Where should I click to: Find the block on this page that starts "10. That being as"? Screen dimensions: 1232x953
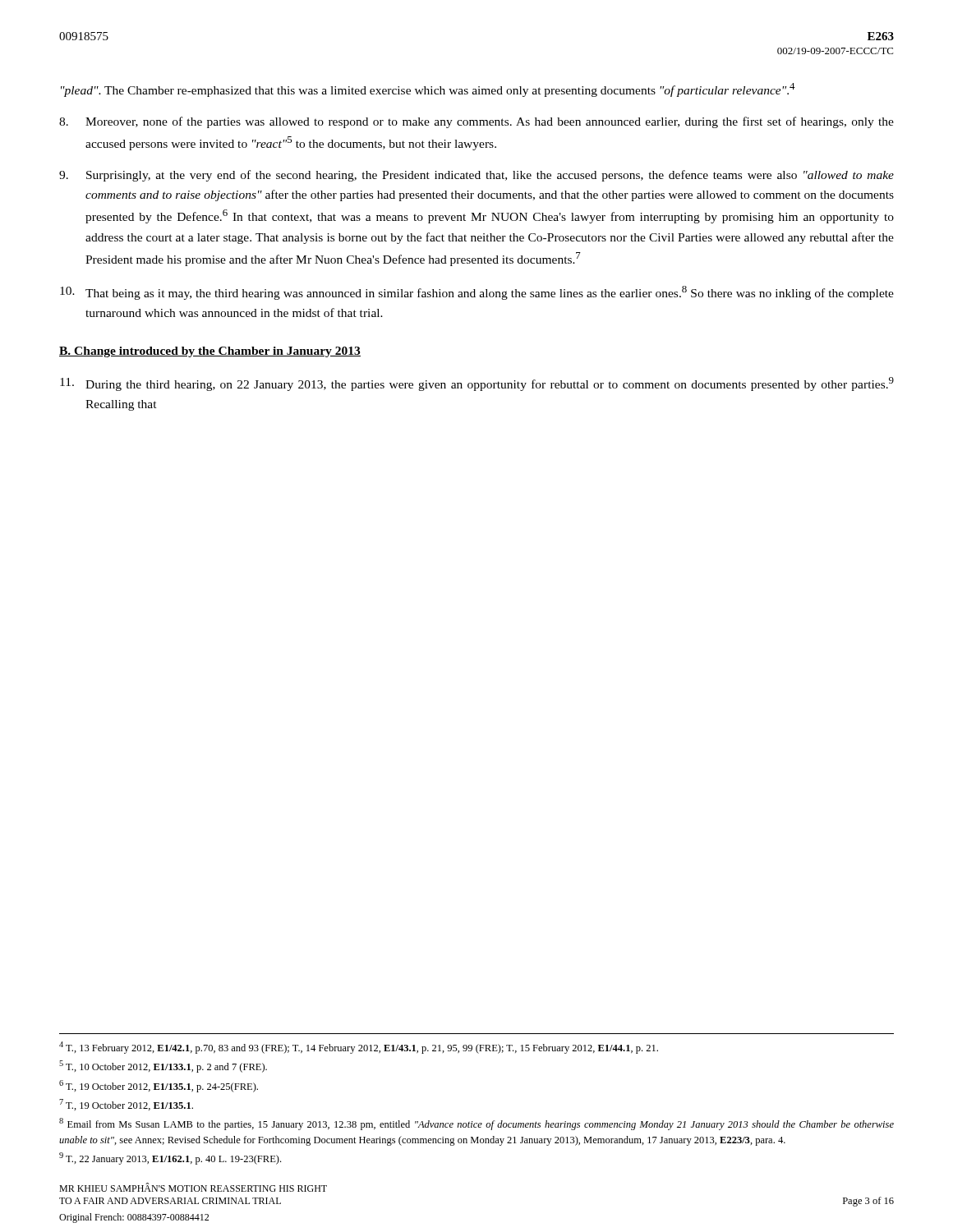coord(476,302)
